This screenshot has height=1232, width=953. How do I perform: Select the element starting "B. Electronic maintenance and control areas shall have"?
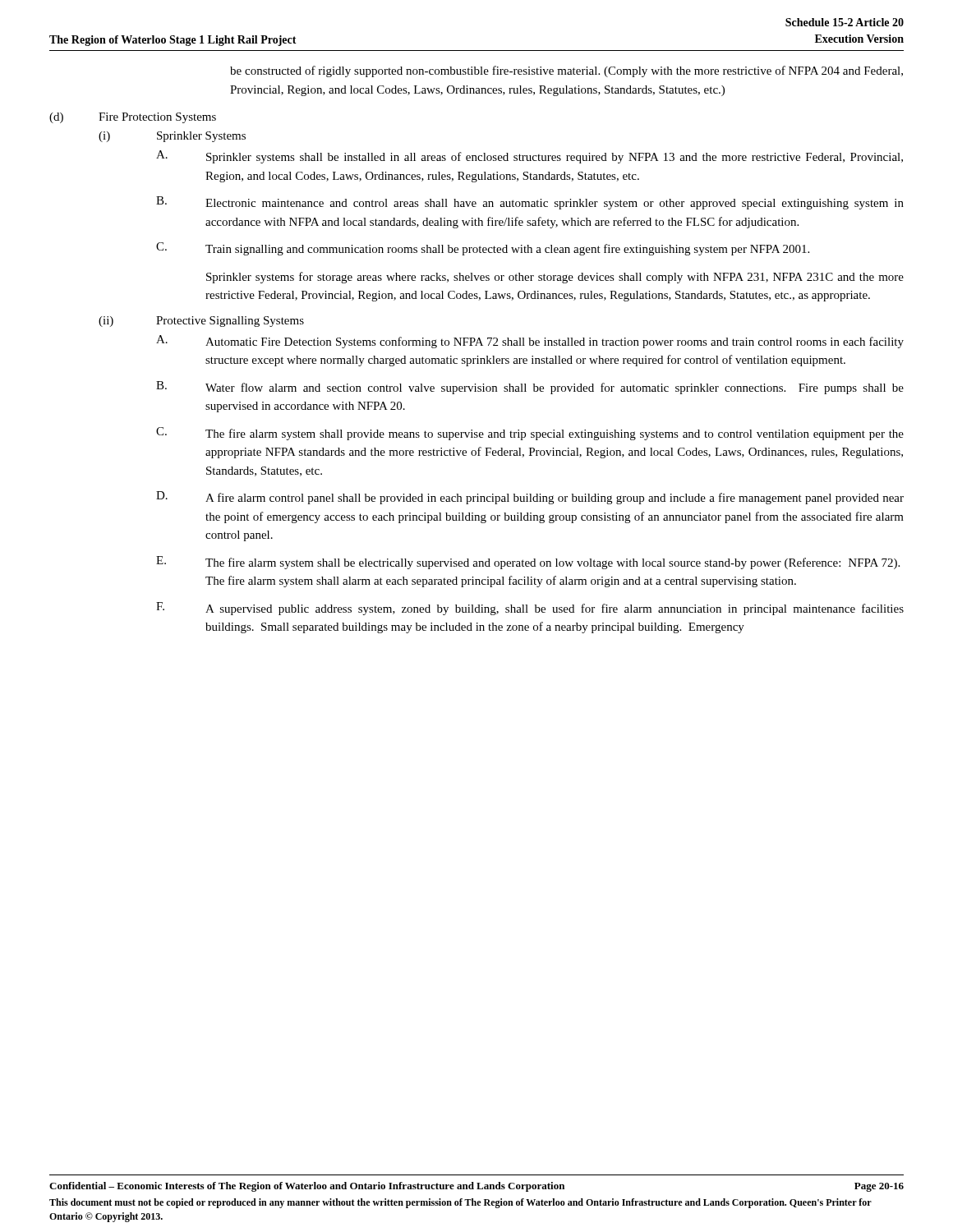[x=530, y=212]
